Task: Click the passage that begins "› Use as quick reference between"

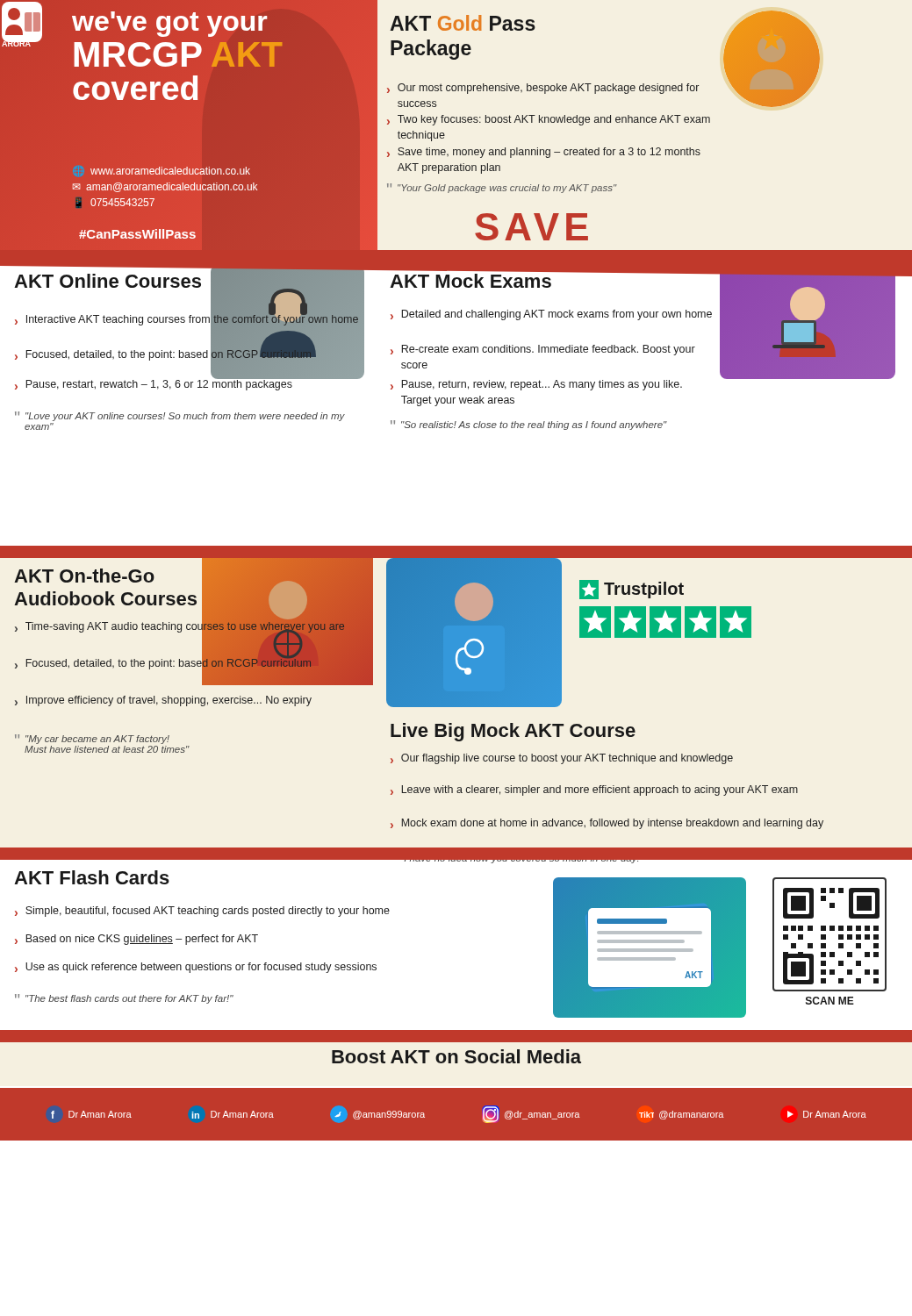Action: point(196,969)
